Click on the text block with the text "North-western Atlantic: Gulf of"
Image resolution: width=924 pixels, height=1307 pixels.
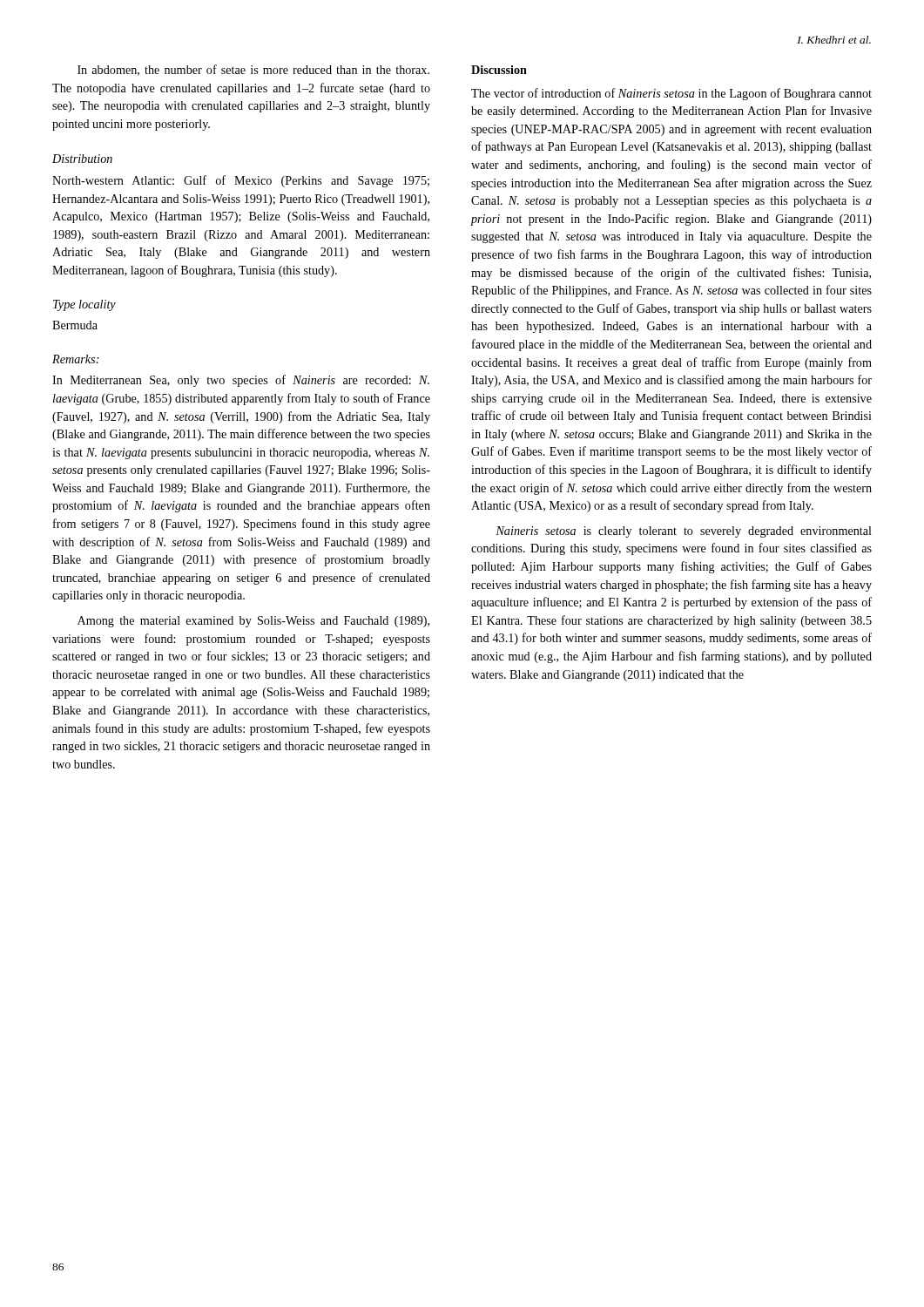[x=241, y=225]
